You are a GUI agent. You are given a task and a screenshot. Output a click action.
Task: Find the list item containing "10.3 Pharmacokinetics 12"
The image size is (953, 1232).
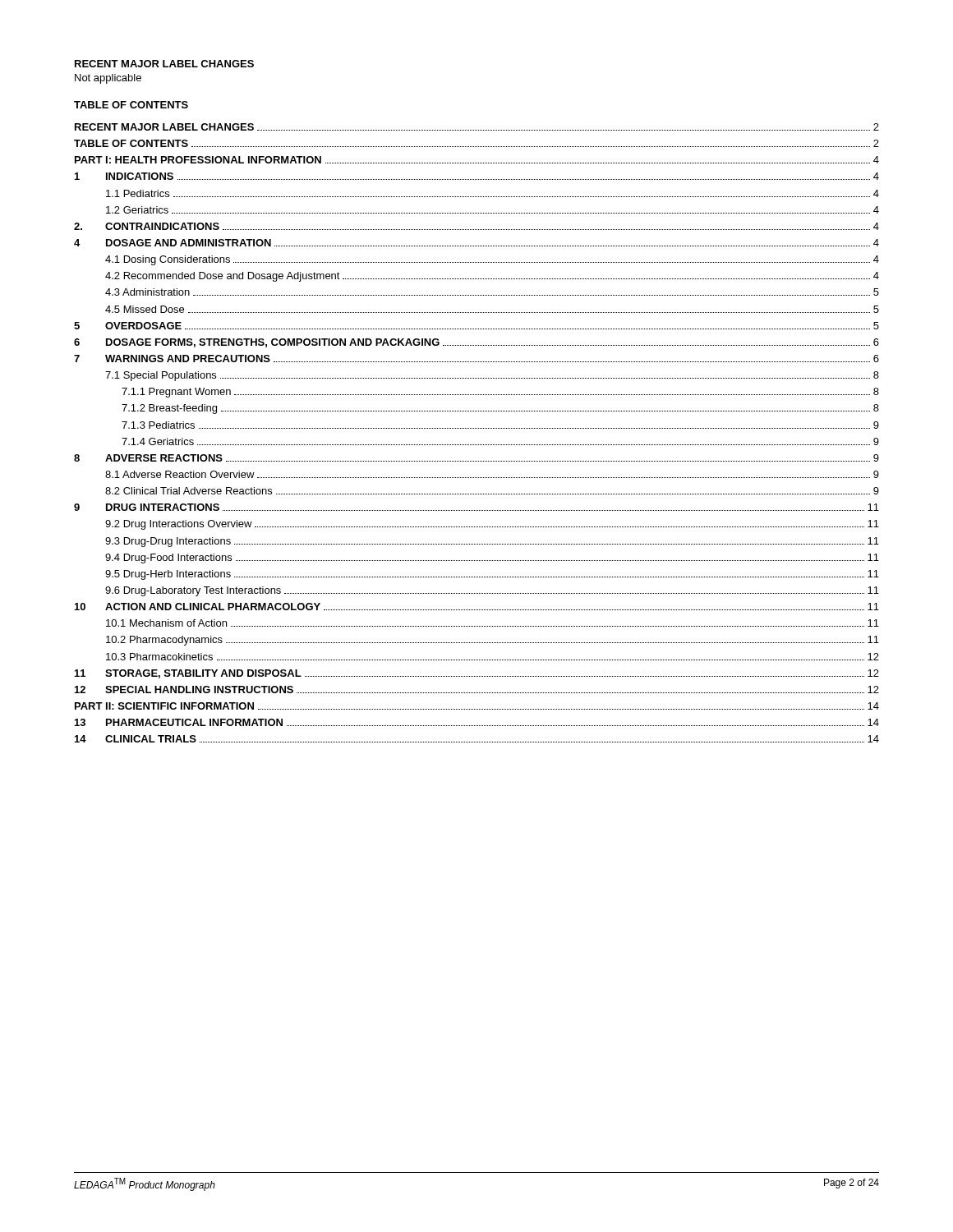point(492,657)
